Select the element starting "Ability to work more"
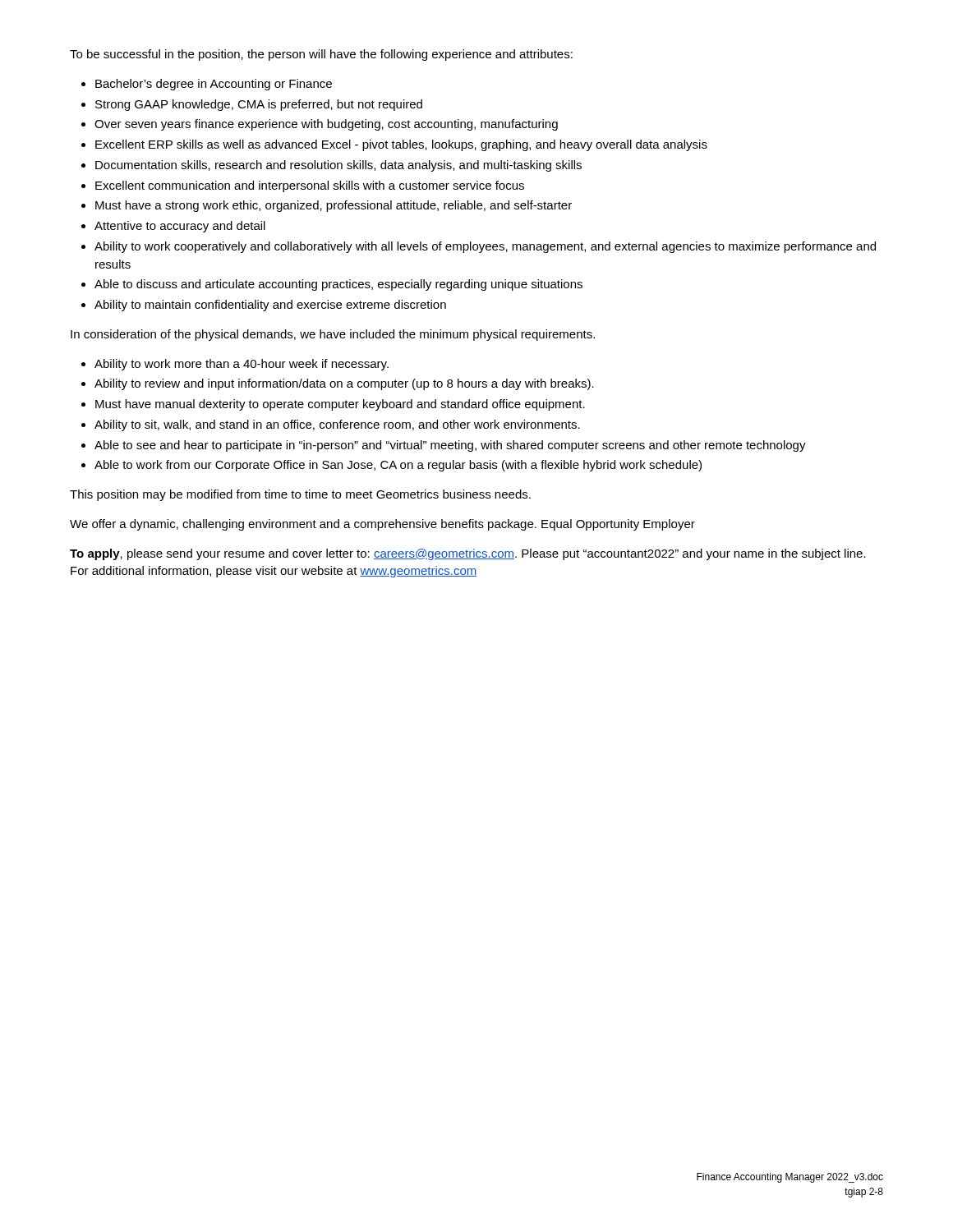The height and width of the screenshot is (1232, 953). click(x=242, y=365)
